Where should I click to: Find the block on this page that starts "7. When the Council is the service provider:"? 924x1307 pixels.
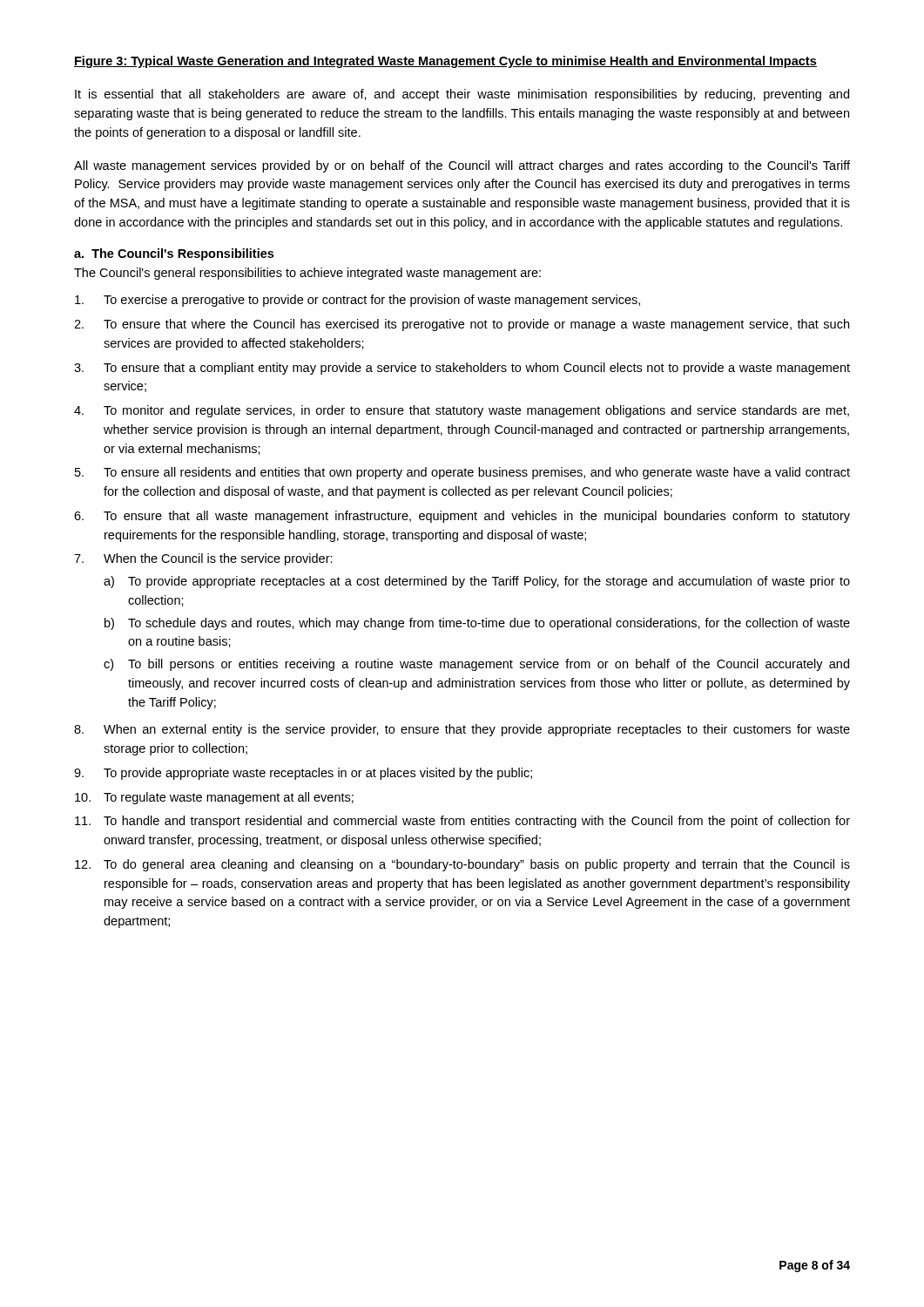462,633
